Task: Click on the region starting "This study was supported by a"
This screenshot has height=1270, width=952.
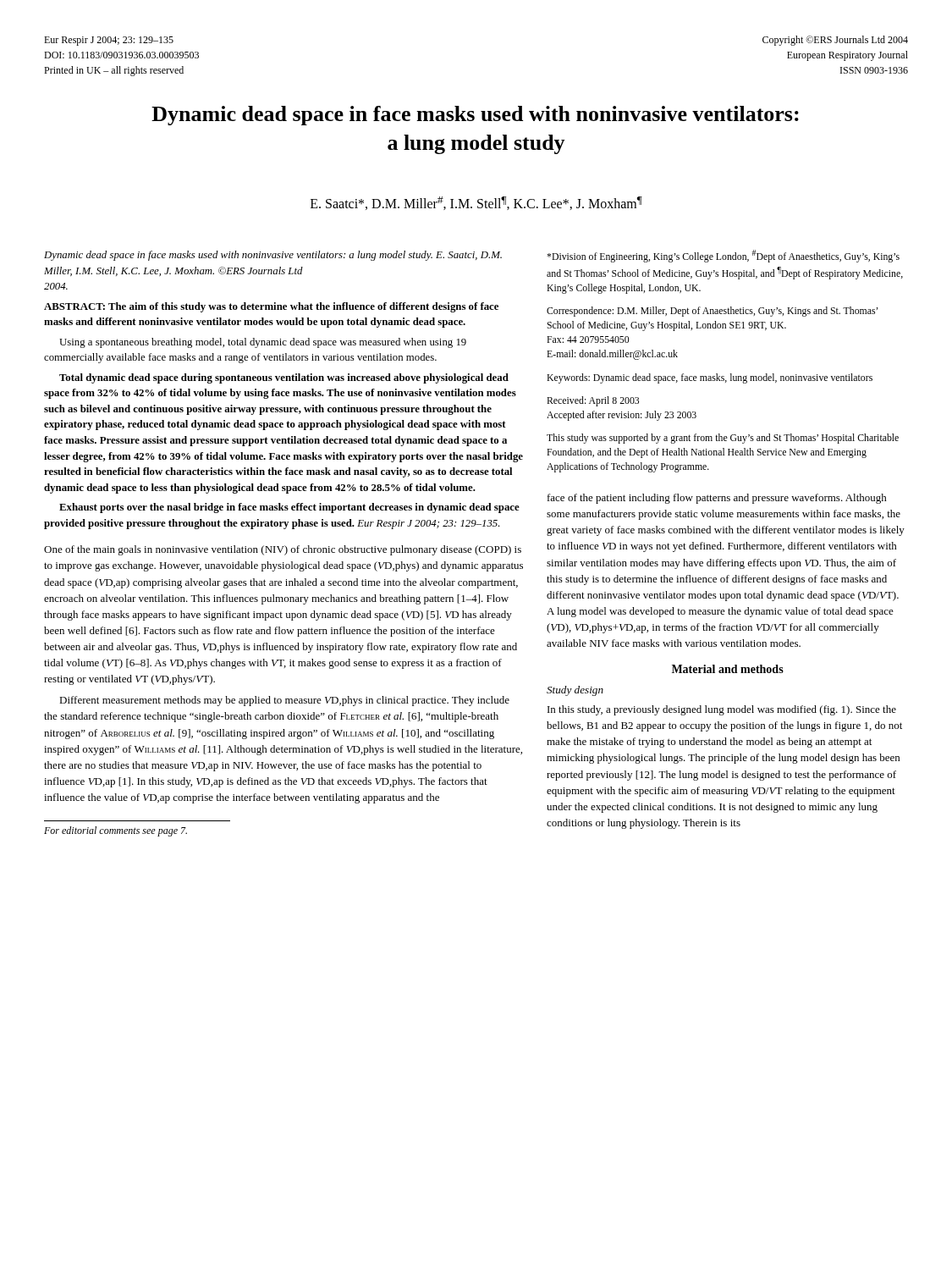Action: coord(723,452)
